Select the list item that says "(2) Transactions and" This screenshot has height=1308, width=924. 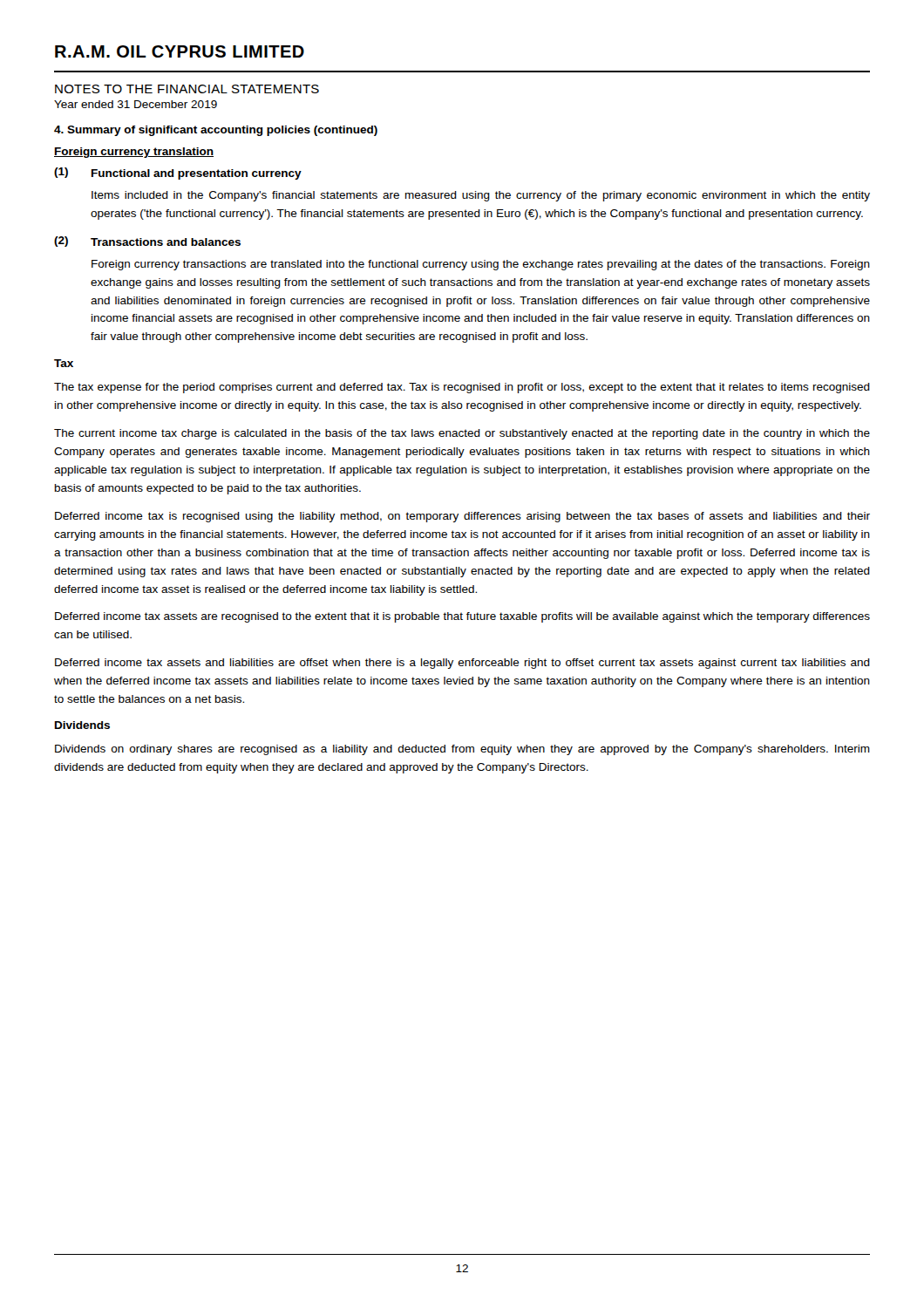point(462,290)
